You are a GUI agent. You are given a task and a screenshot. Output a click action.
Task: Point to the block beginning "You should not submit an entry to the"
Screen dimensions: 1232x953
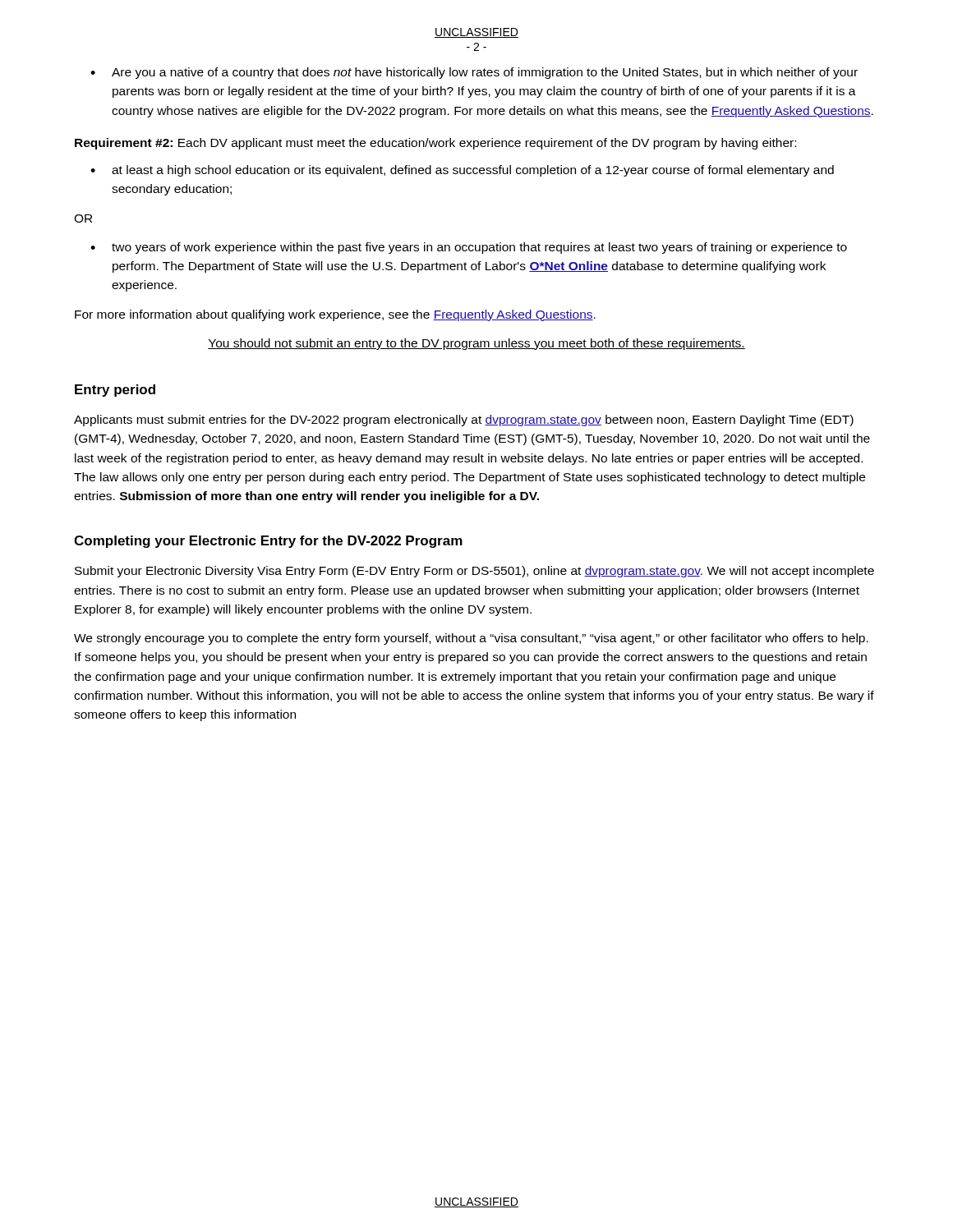coord(476,343)
